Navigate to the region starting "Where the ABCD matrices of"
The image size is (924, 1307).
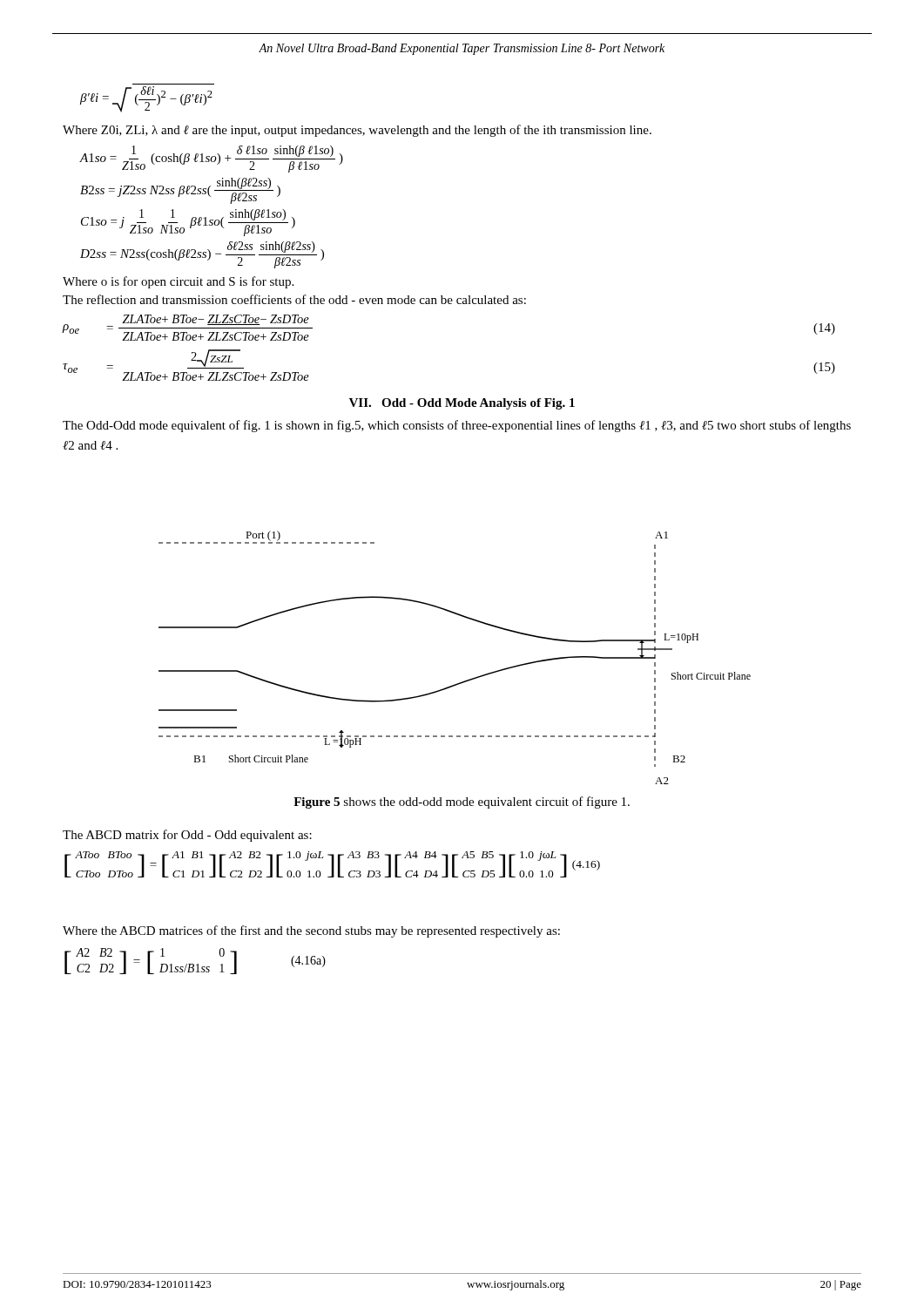[312, 931]
